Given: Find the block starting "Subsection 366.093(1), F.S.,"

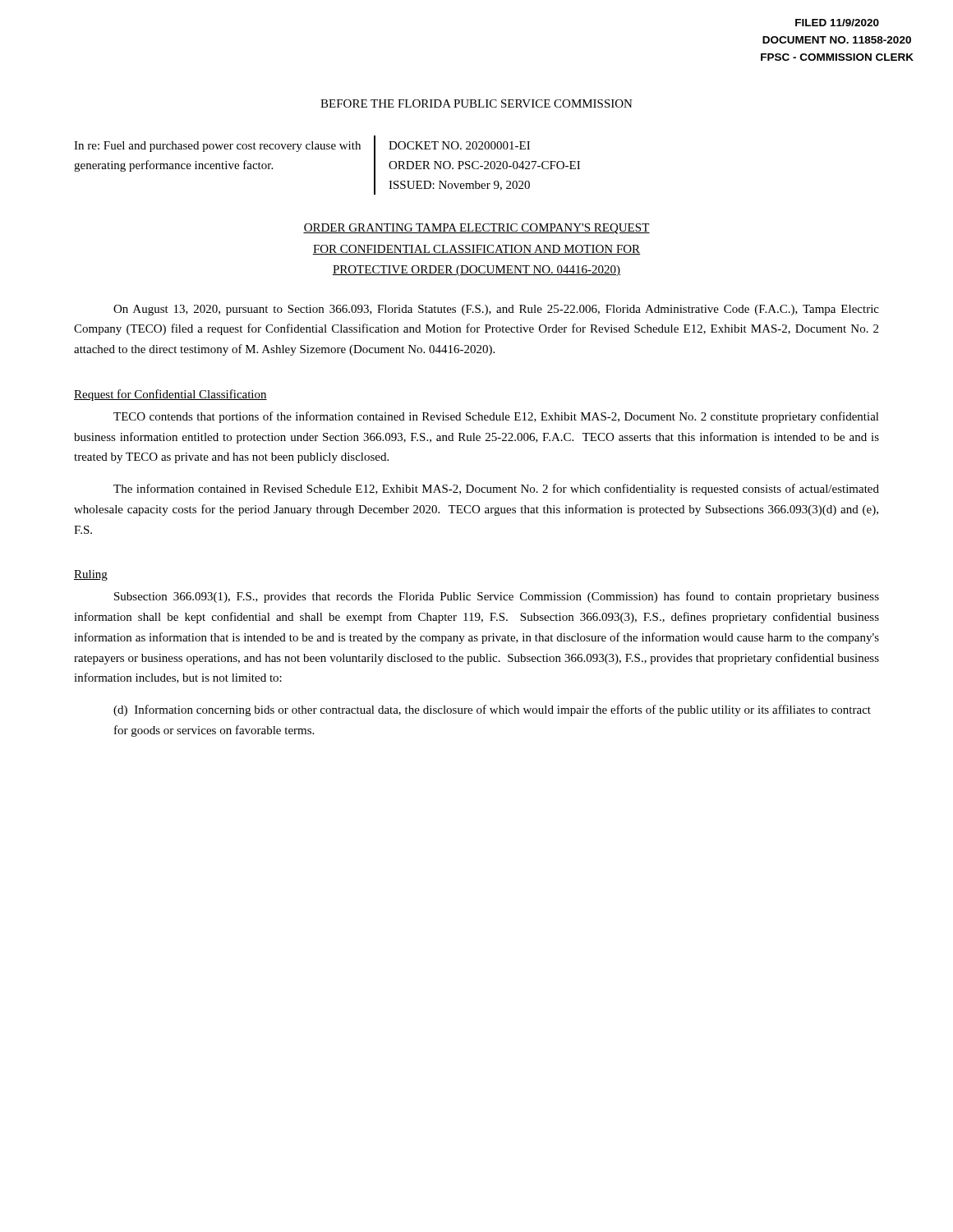Looking at the screenshot, I should tap(476, 637).
